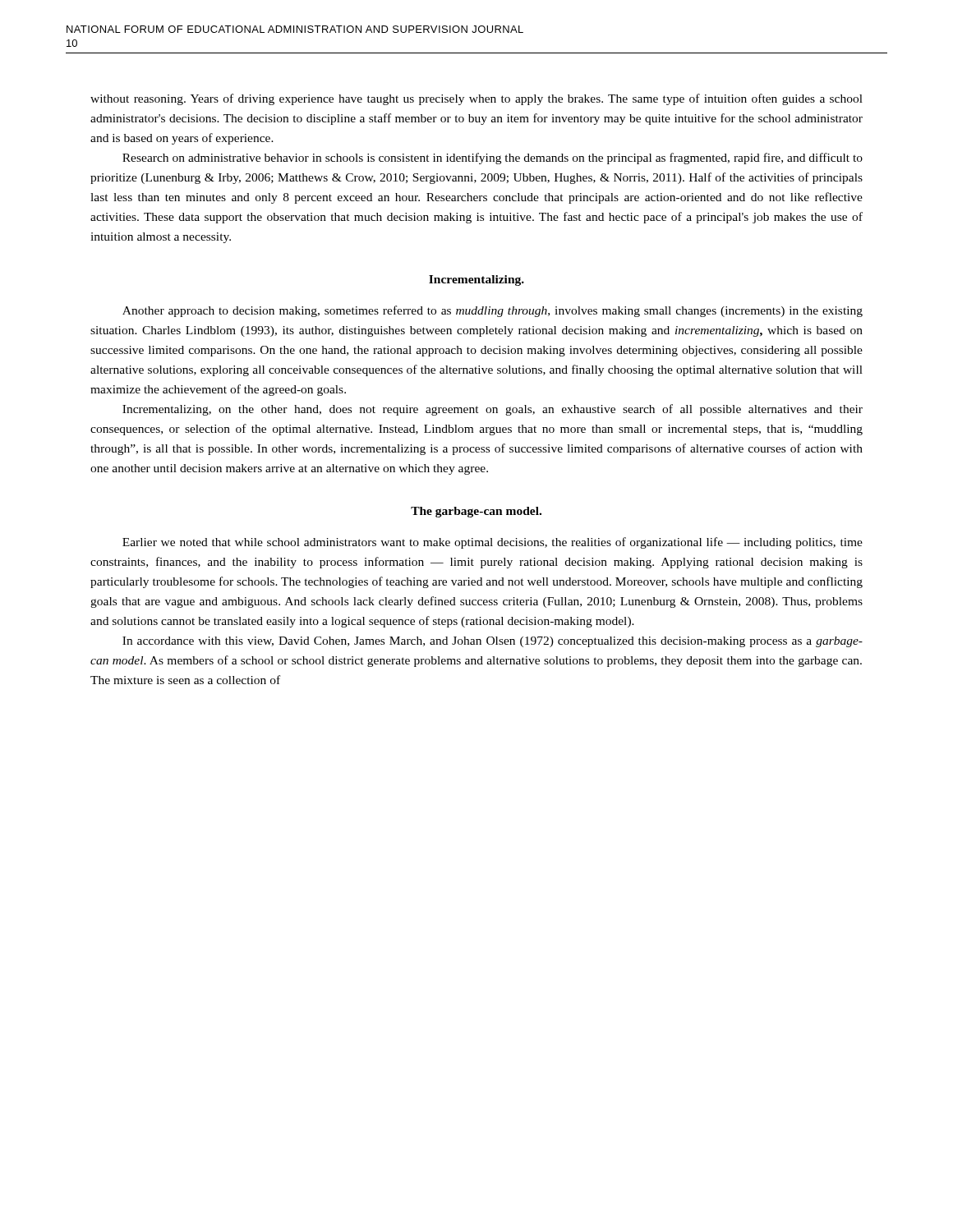Locate the text block containing "Another approach to"
The image size is (953, 1232).
coord(476,350)
